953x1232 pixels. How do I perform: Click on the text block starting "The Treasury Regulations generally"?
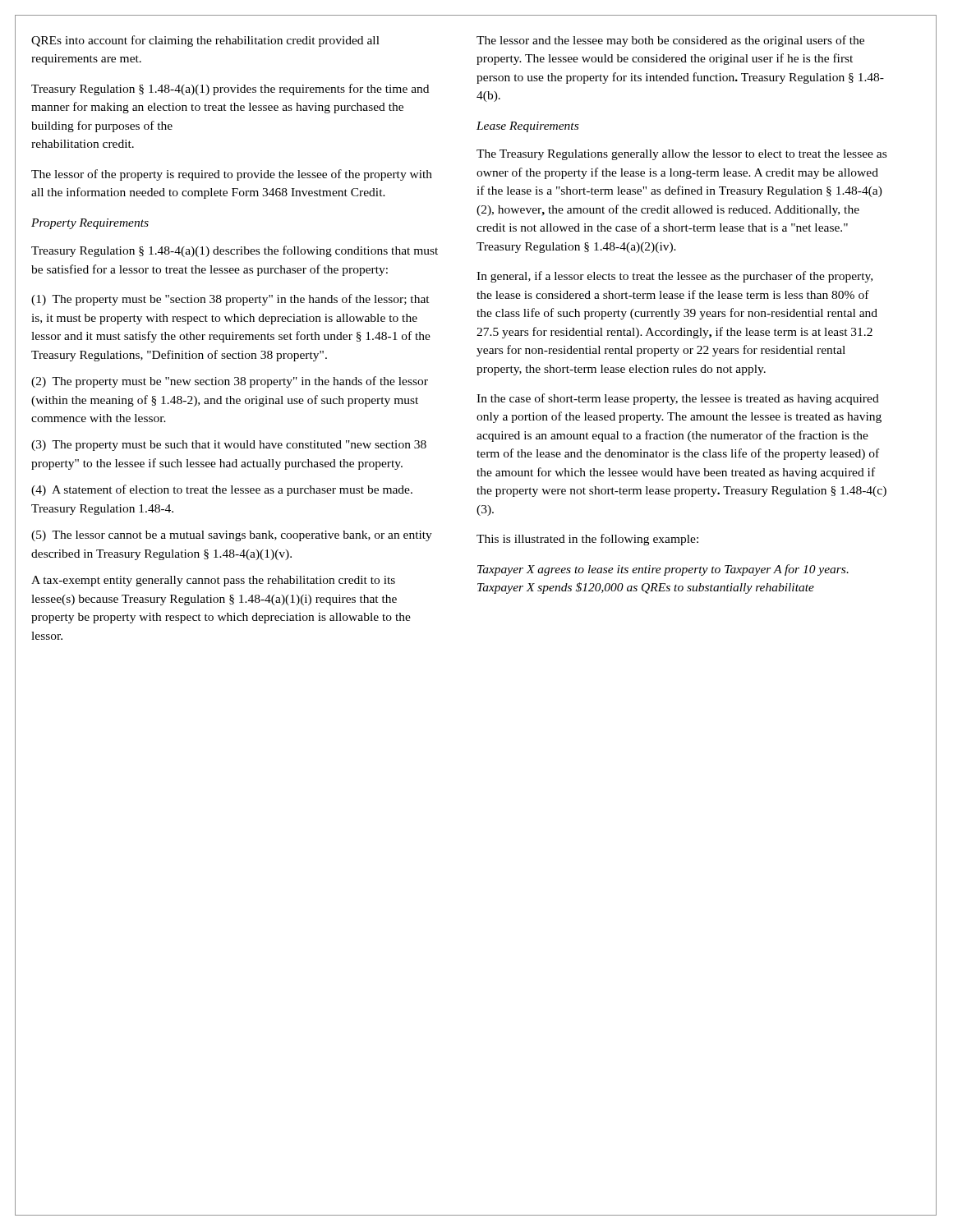tap(682, 200)
